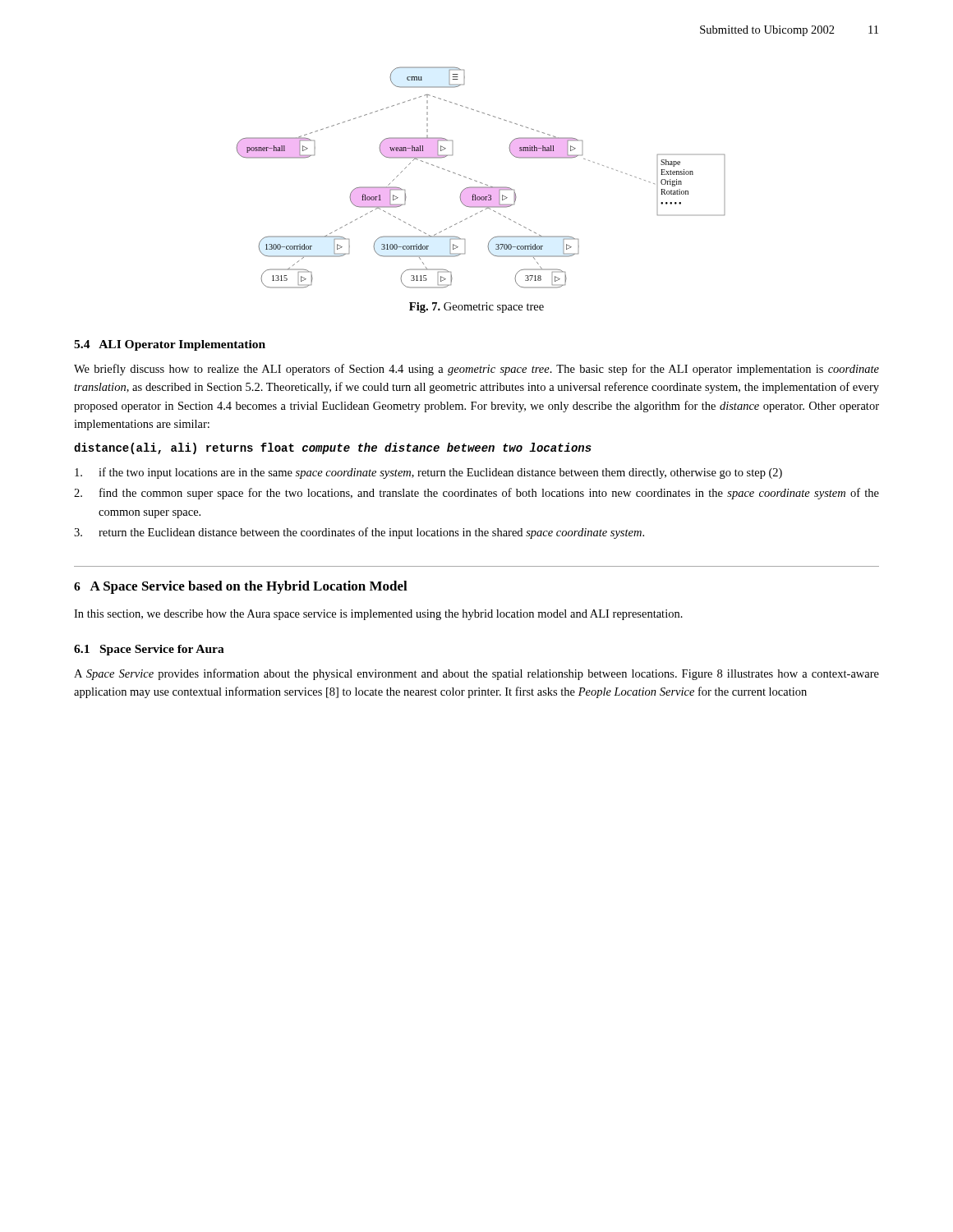This screenshot has height=1232, width=953.
Task: Select the list item with the text "3. return the Euclidean distance"
Action: pyautogui.click(x=359, y=532)
